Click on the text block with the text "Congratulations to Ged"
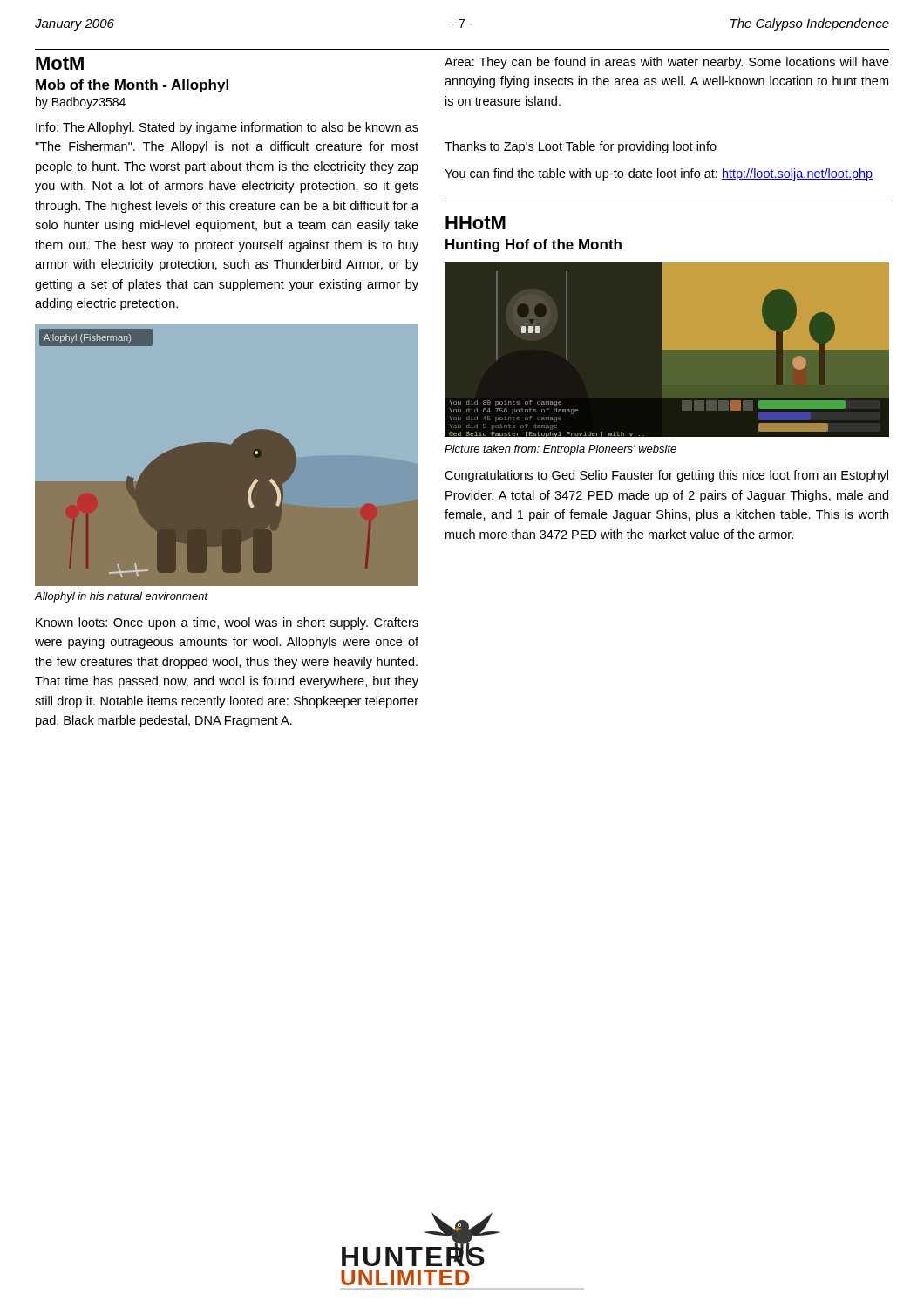924x1308 pixels. click(x=667, y=505)
